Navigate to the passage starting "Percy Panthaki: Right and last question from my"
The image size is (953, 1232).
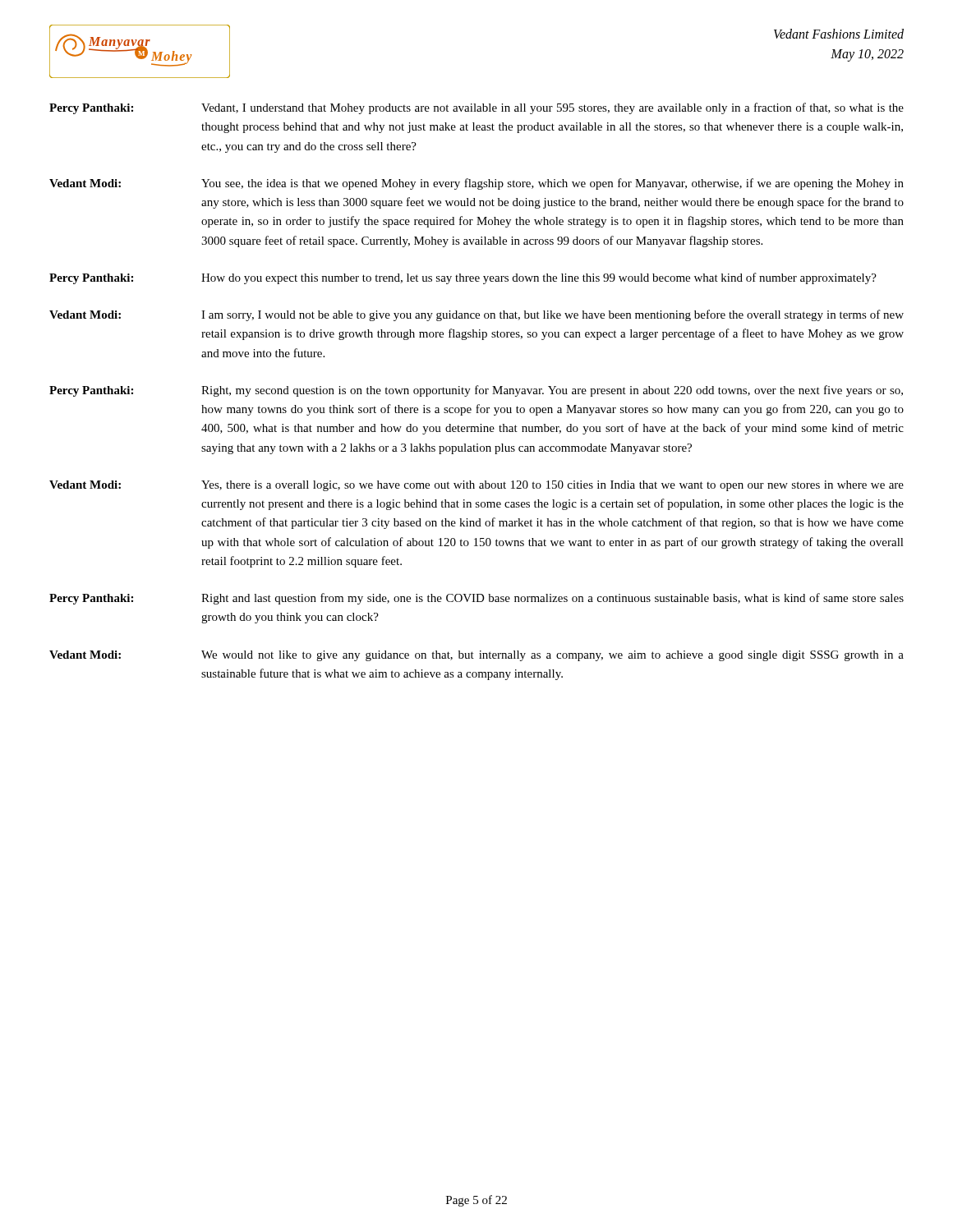click(x=476, y=608)
